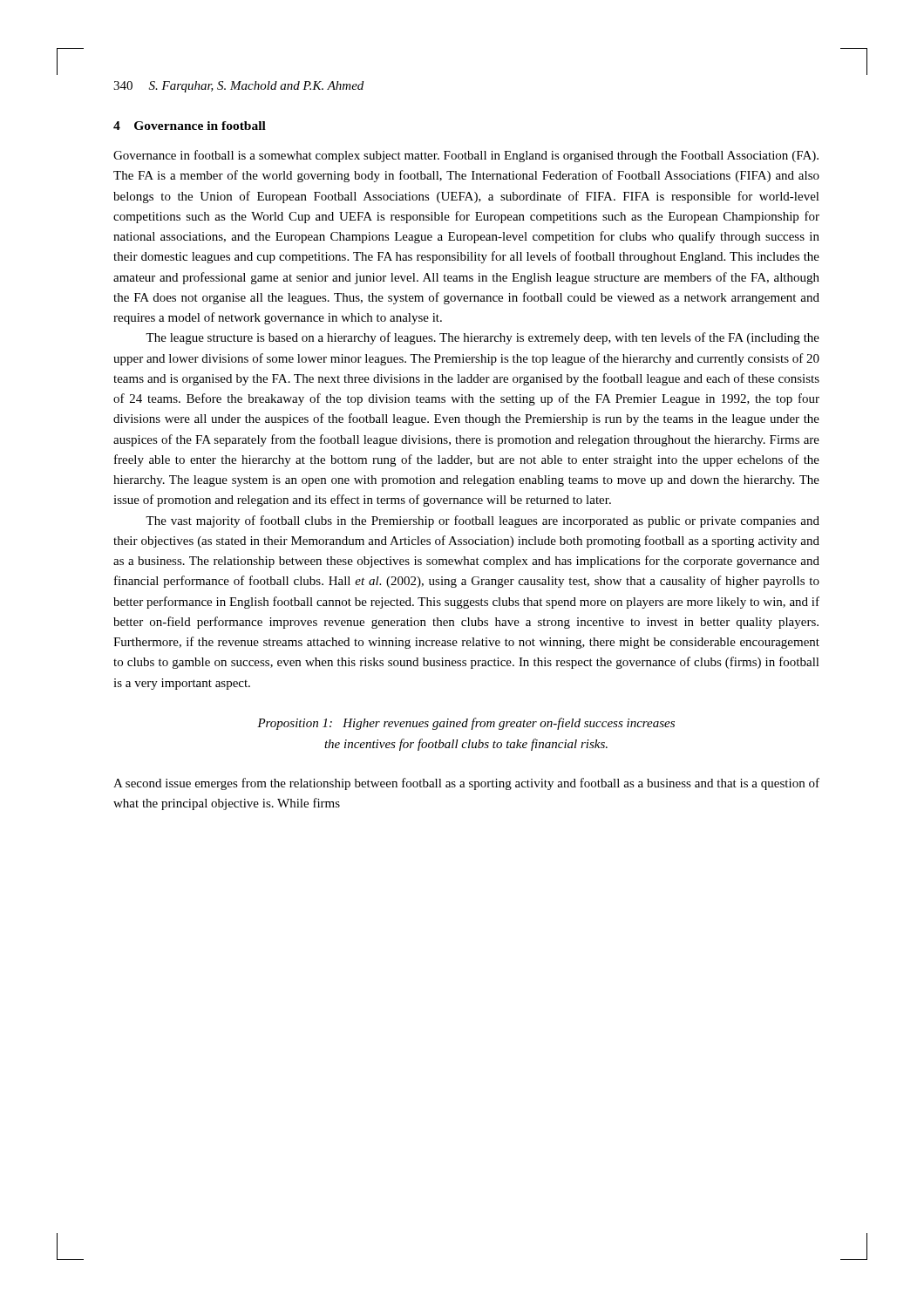The image size is (924, 1308).
Task: Where is the passage that starts "Governance in football is a"?
Action: 466,419
